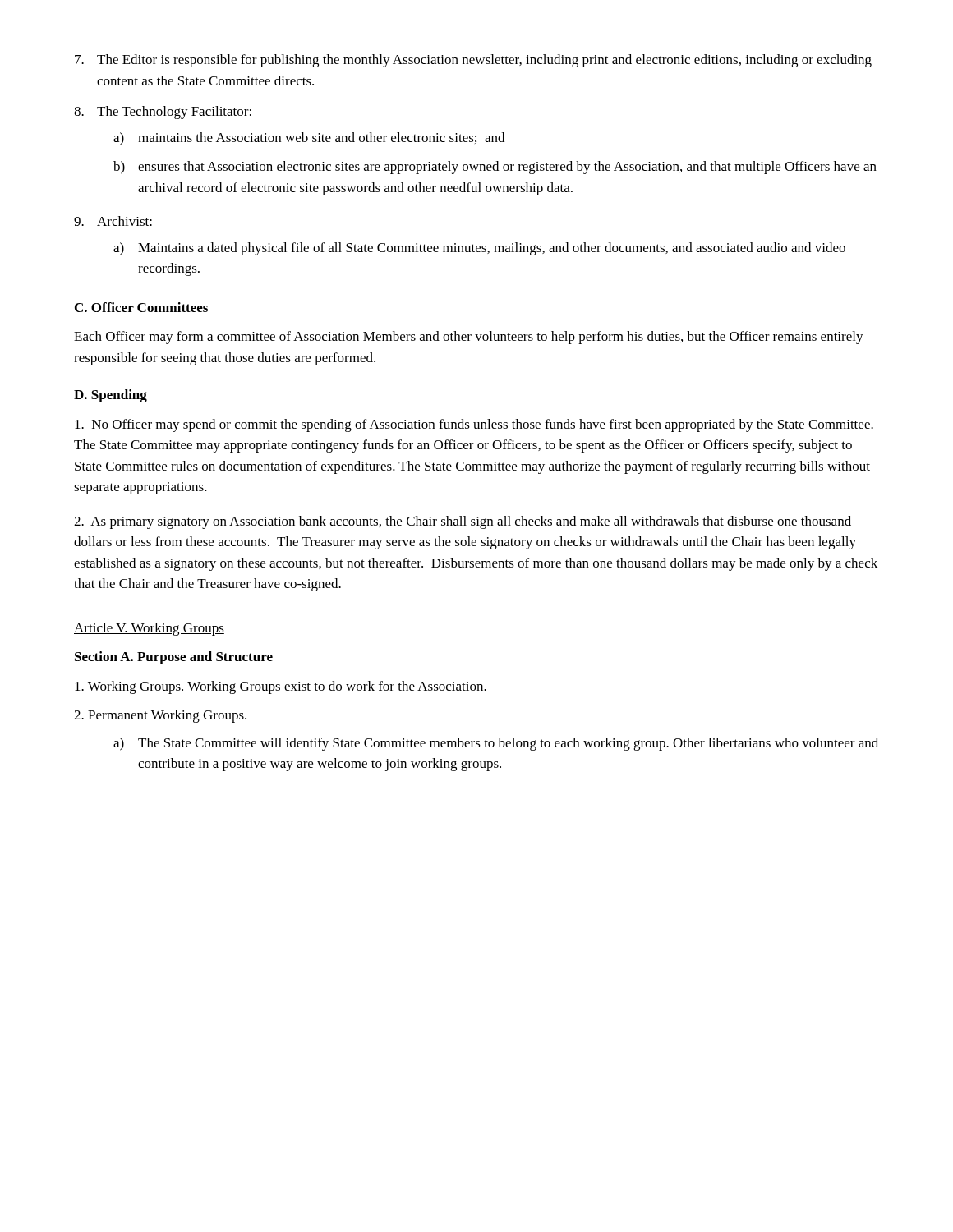Where is the passage that starts "a) The State Committee will identify State"?
Image resolution: width=953 pixels, height=1232 pixels.
496,753
